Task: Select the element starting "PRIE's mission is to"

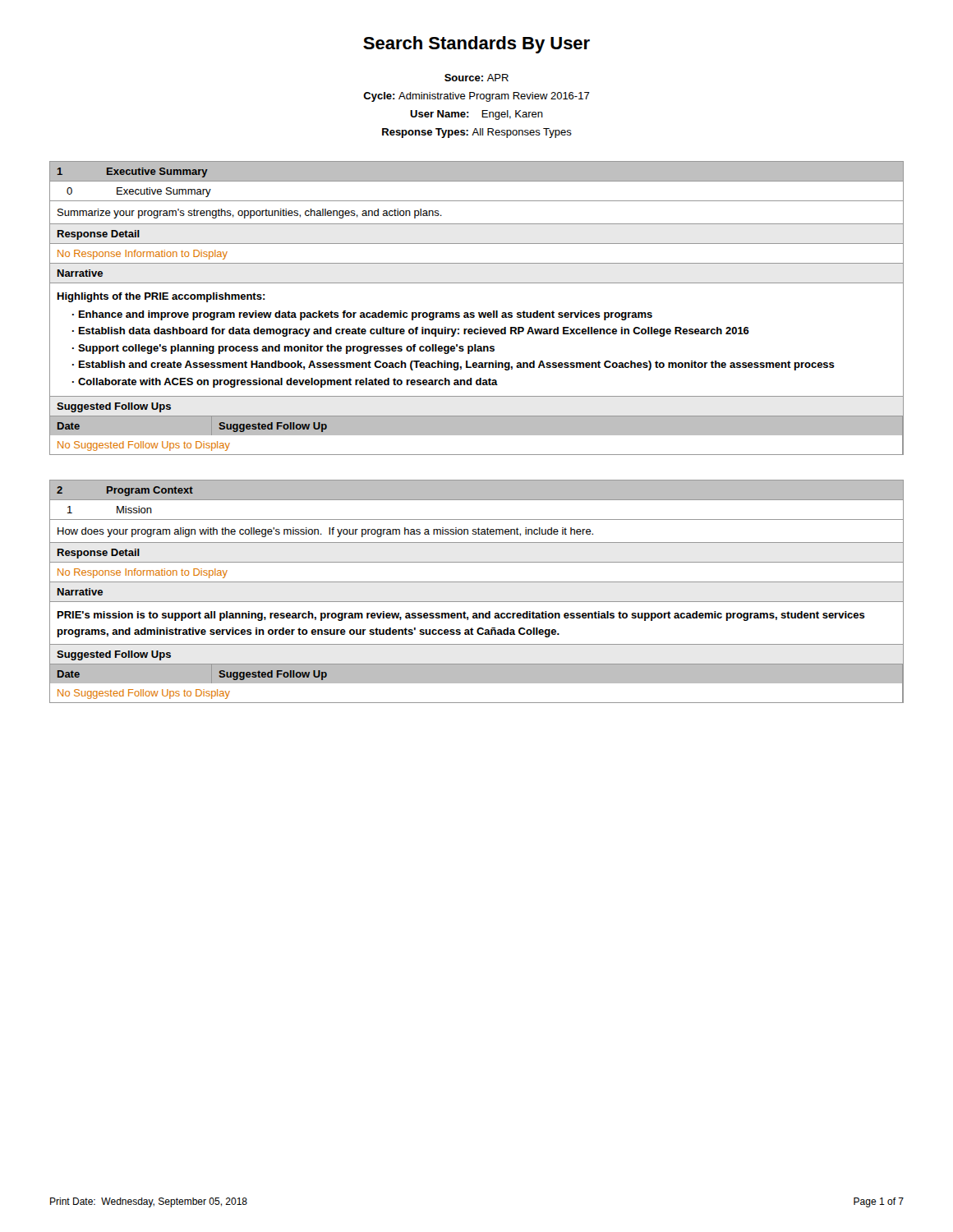Action: [461, 623]
